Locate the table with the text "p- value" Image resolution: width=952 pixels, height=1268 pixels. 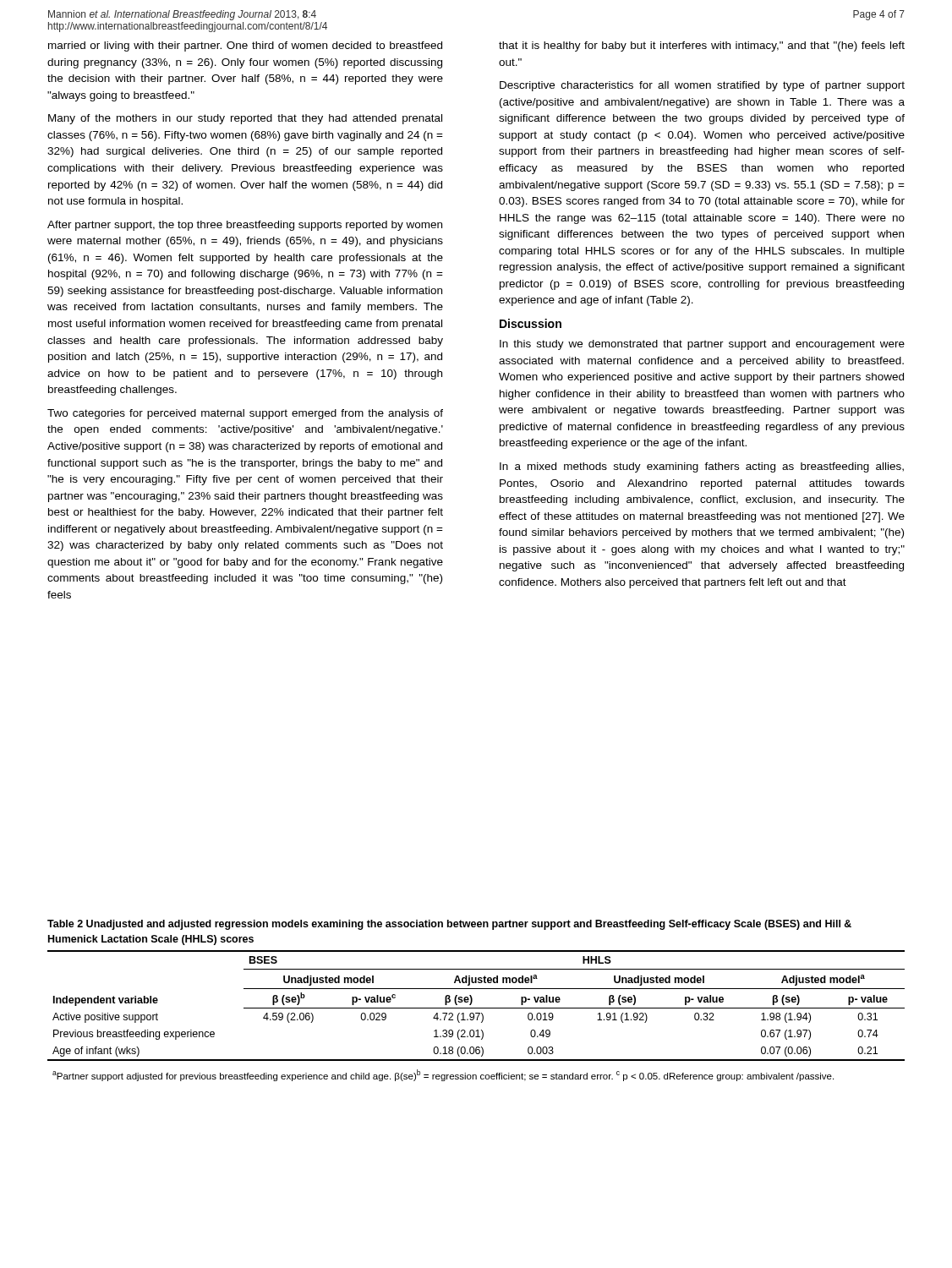[x=476, y=1018]
